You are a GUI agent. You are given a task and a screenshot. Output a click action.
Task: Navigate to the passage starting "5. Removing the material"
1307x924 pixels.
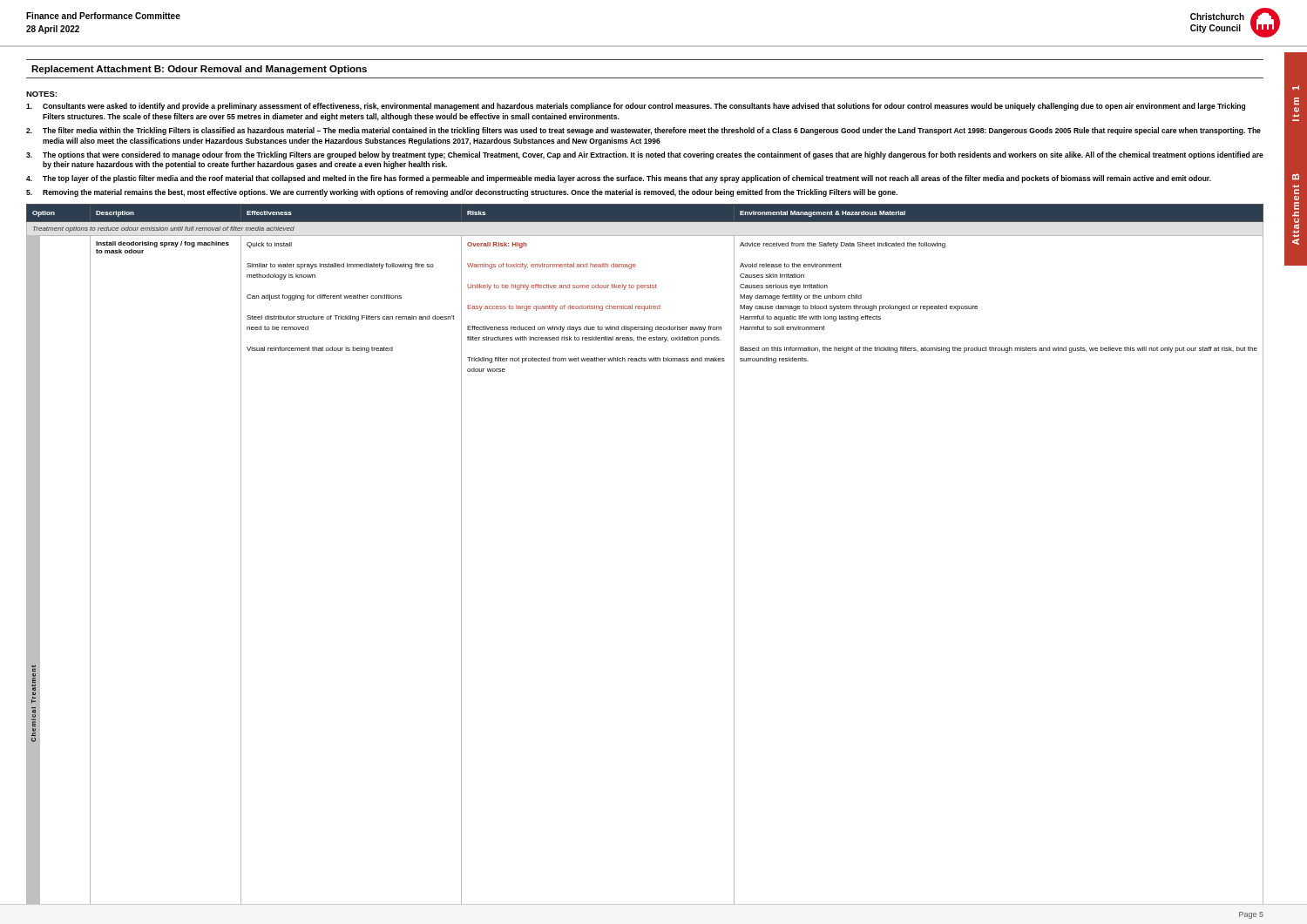[462, 193]
